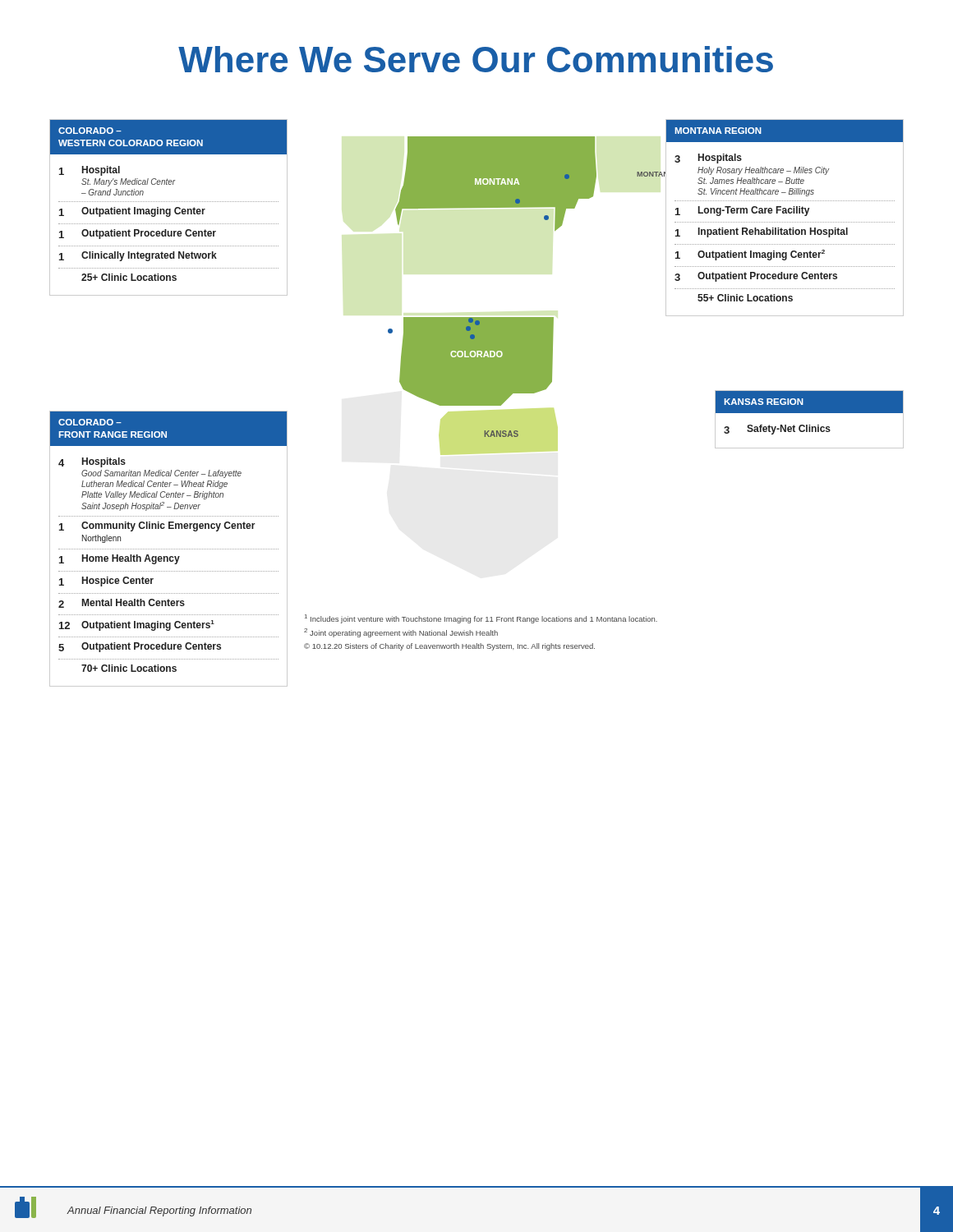Click on the text block with the text "COLORADO –FRONT RANGE REGION 4"
This screenshot has width=953, height=1232.
click(x=168, y=548)
